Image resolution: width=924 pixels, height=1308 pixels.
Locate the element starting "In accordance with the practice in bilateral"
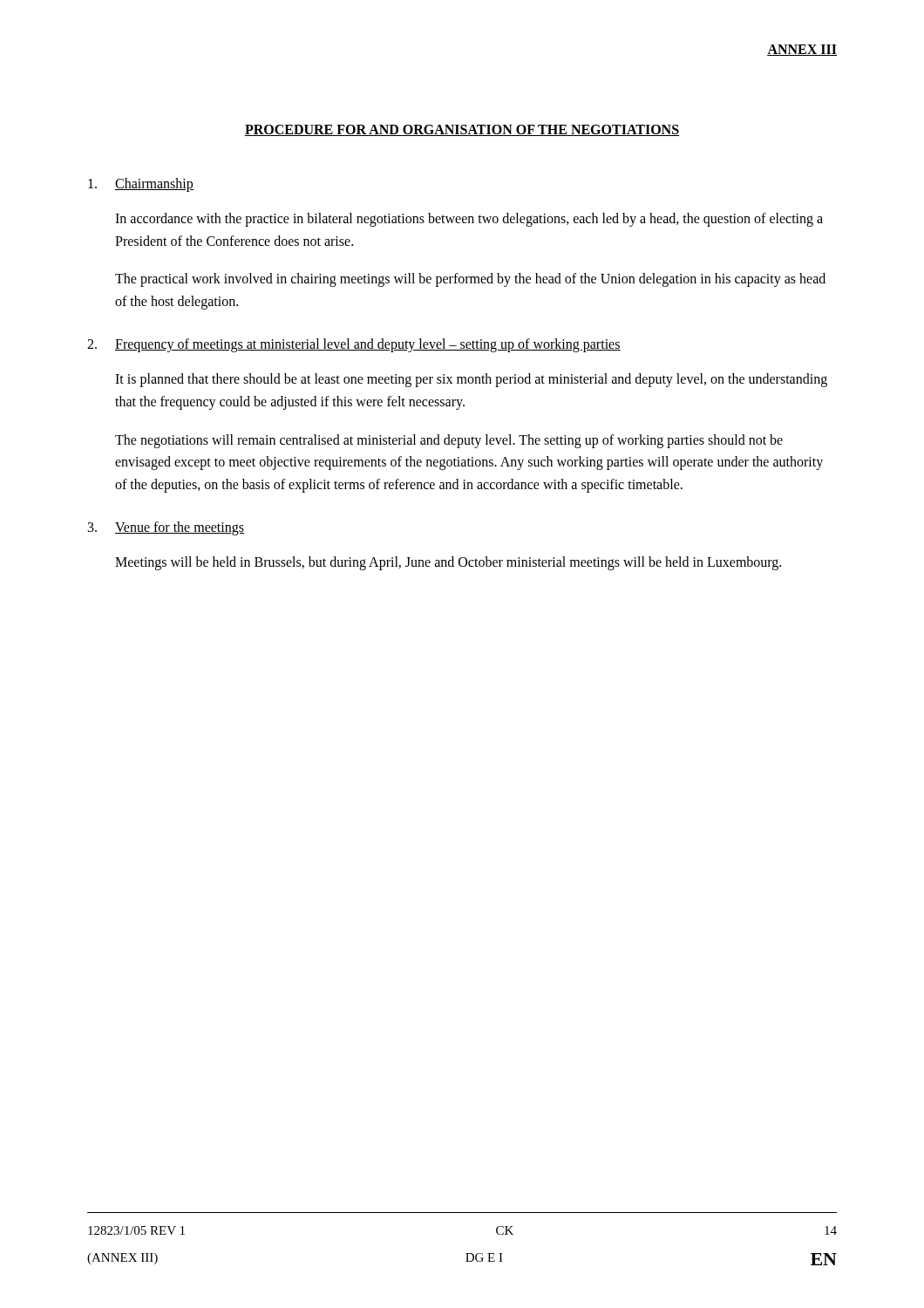click(469, 230)
